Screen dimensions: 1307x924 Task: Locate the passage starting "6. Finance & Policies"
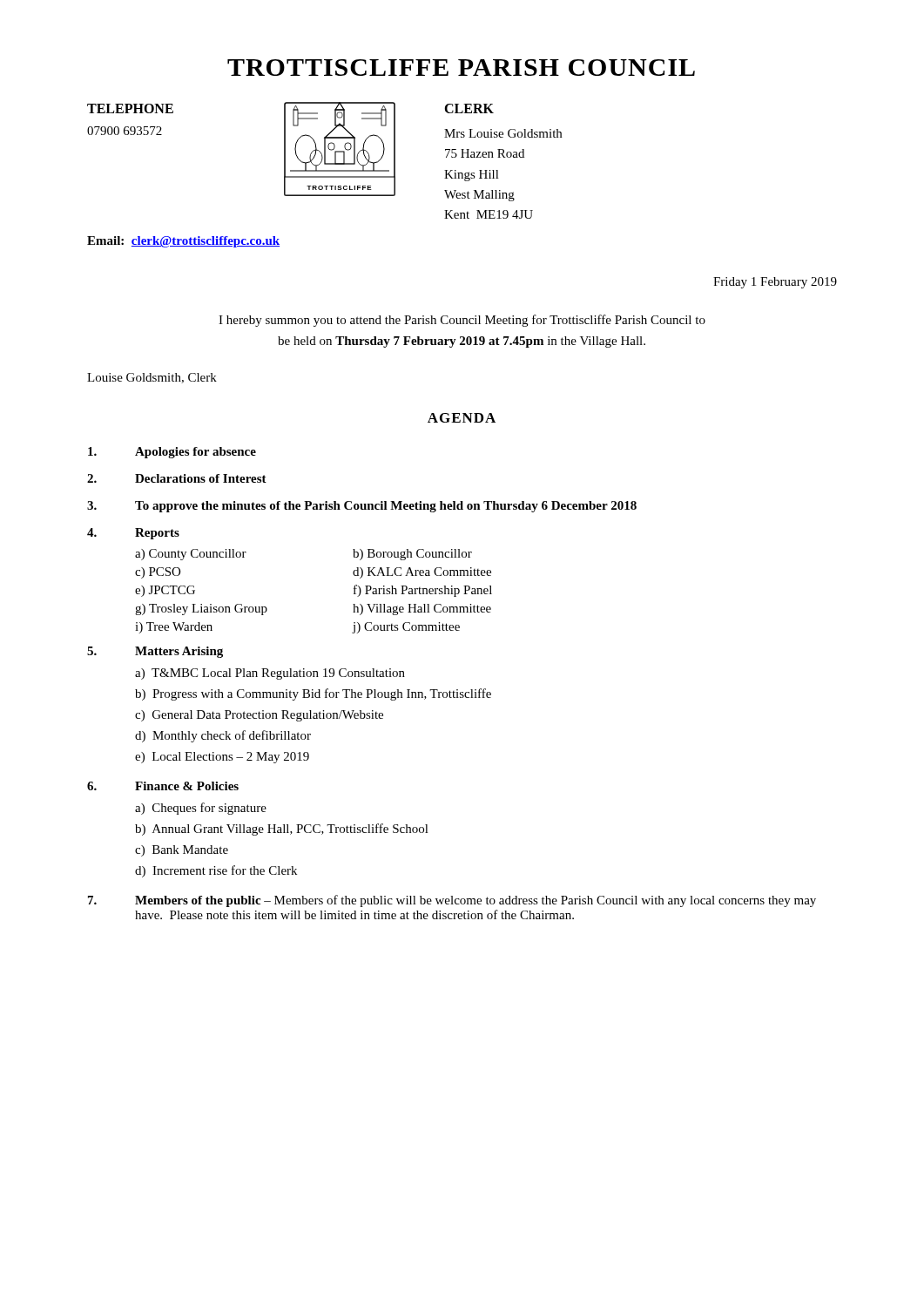click(x=163, y=786)
